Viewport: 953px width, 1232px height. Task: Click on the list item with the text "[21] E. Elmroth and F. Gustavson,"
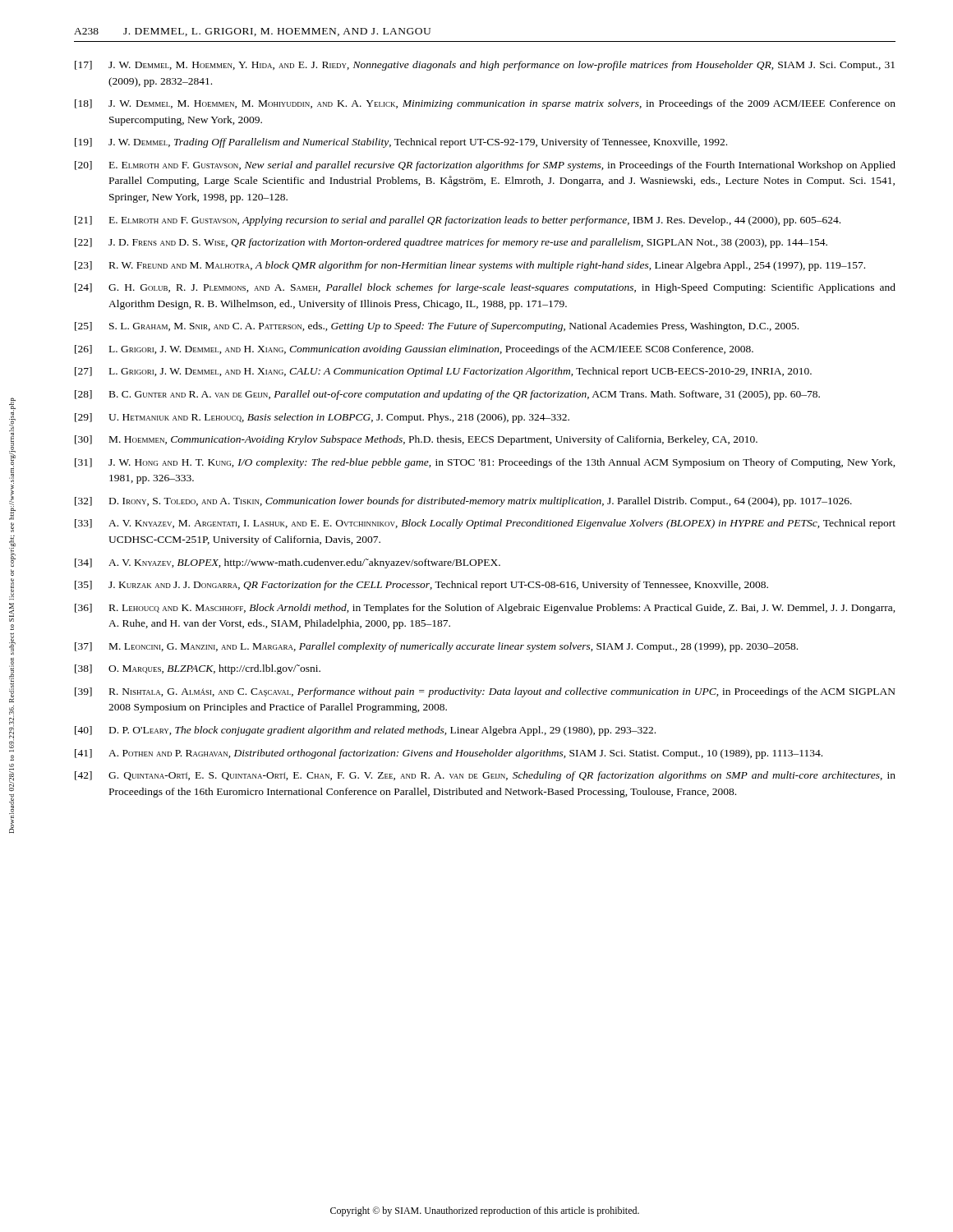tap(485, 220)
